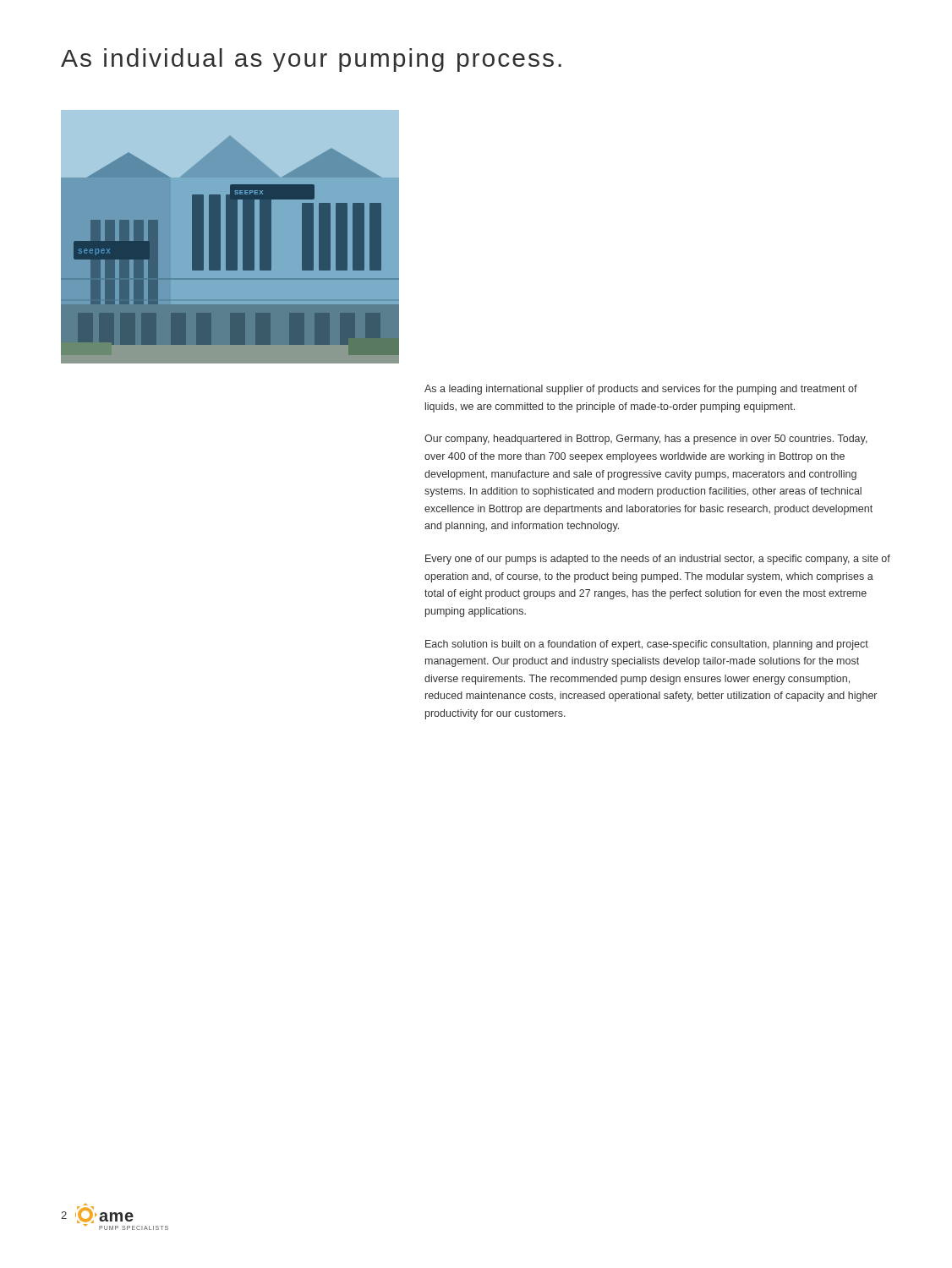Click on the text block that reads "Every one of our pumps is adapted to"
The height and width of the screenshot is (1268, 952).
(657, 585)
